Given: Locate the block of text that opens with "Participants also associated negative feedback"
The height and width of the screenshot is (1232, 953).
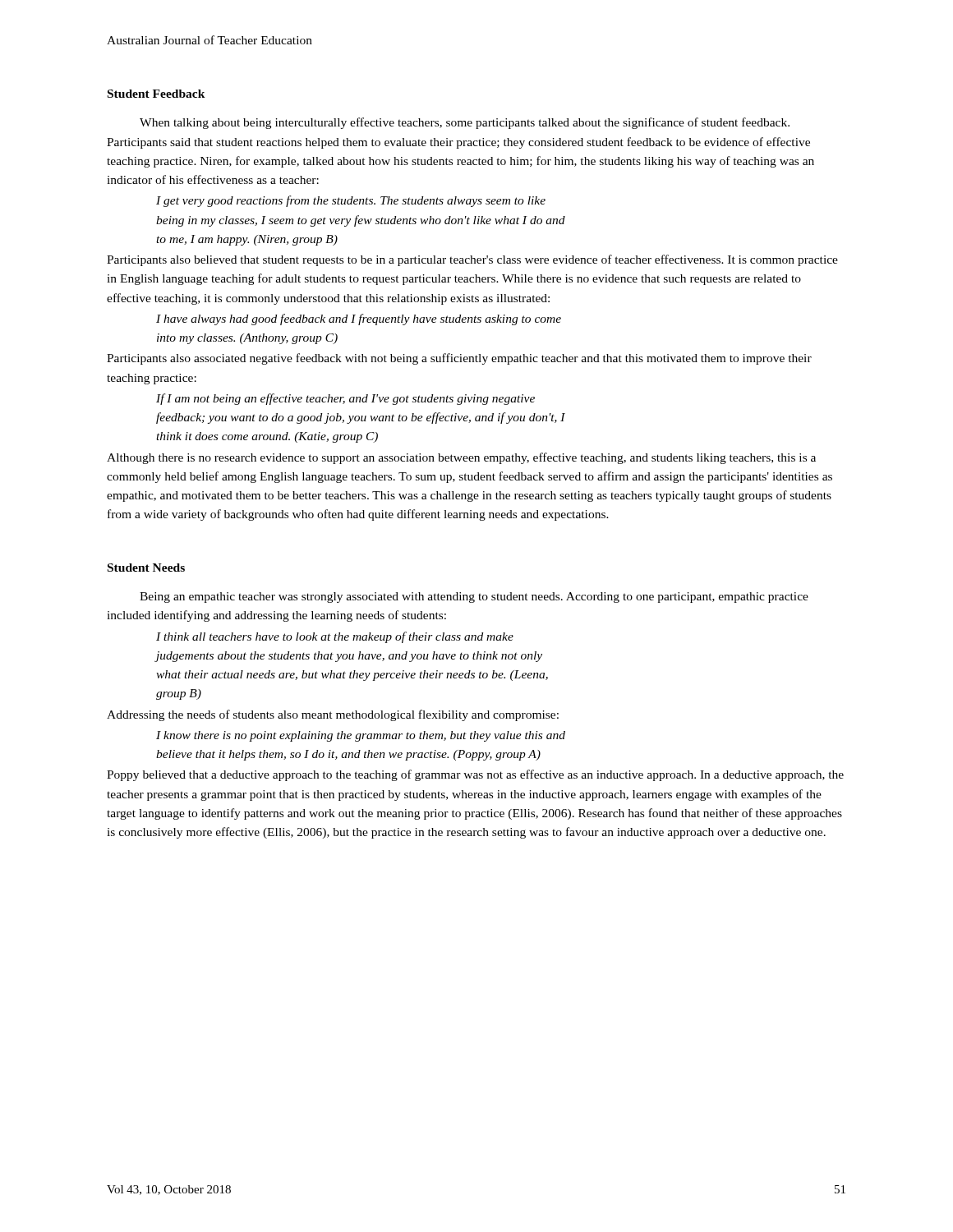Looking at the screenshot, I should (x=459, y=368).
